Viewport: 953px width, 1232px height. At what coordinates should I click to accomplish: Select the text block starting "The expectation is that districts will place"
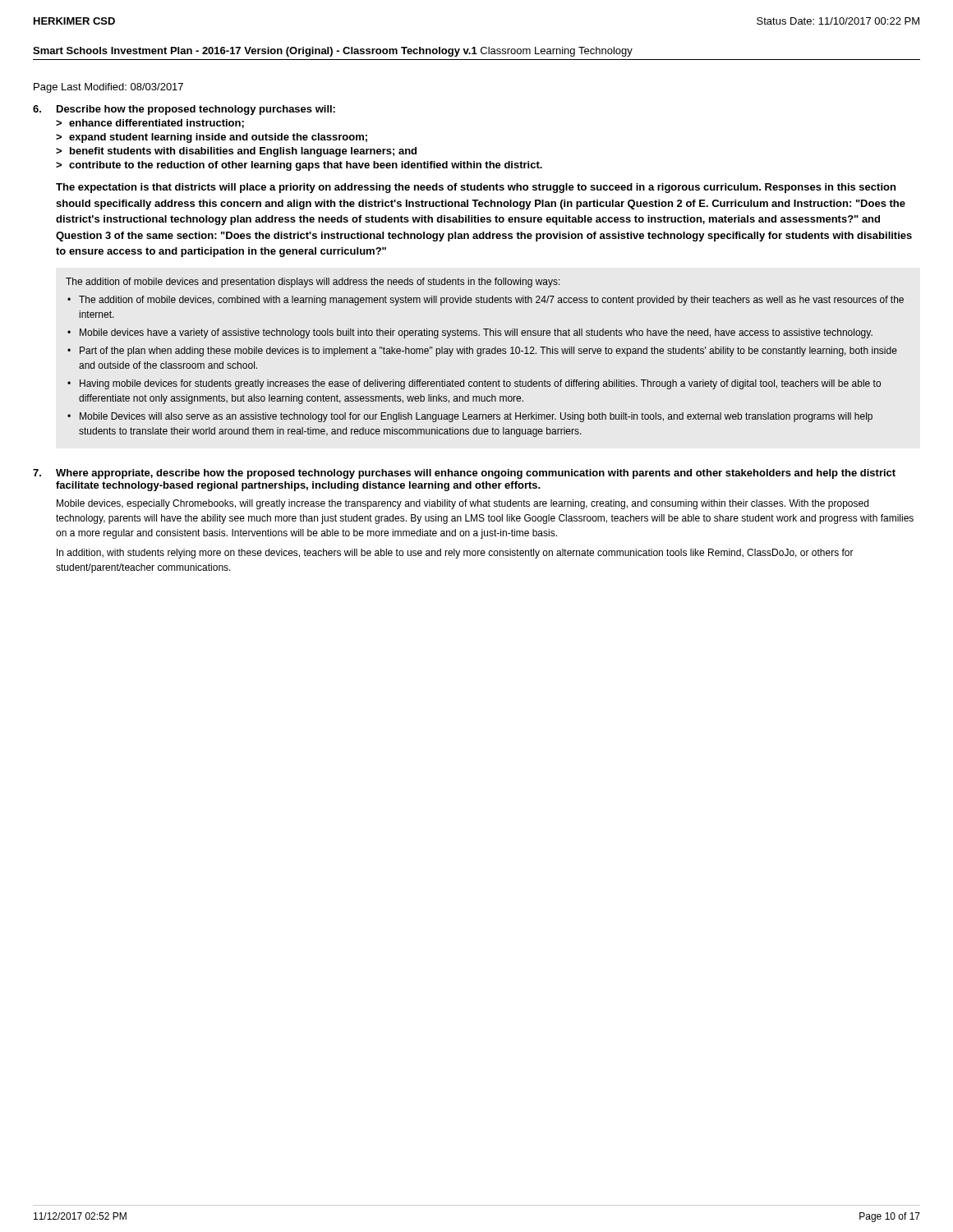484,219
